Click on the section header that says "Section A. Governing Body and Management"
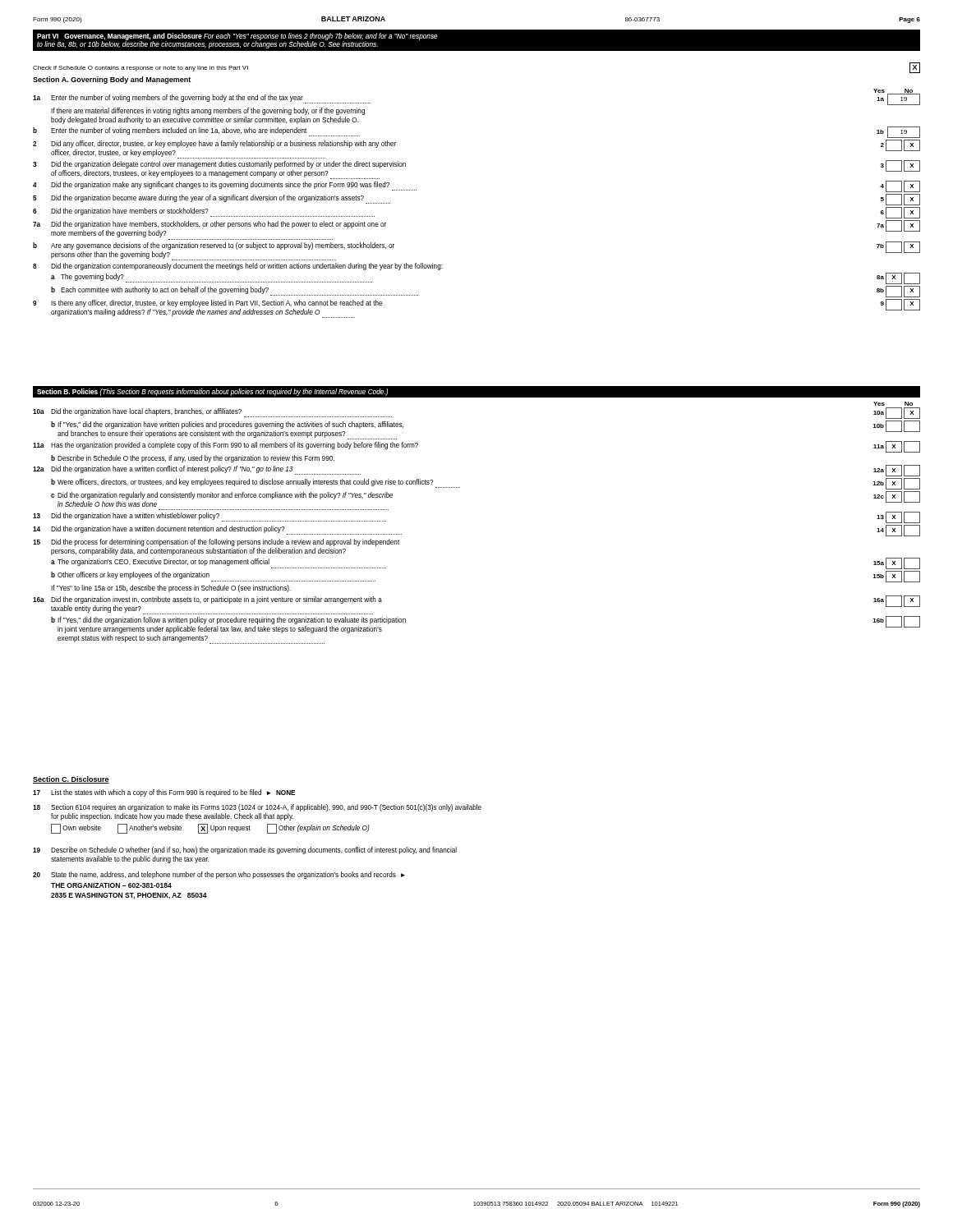The height and width of the screenshot is (1232, 953). tap(112, 80)
